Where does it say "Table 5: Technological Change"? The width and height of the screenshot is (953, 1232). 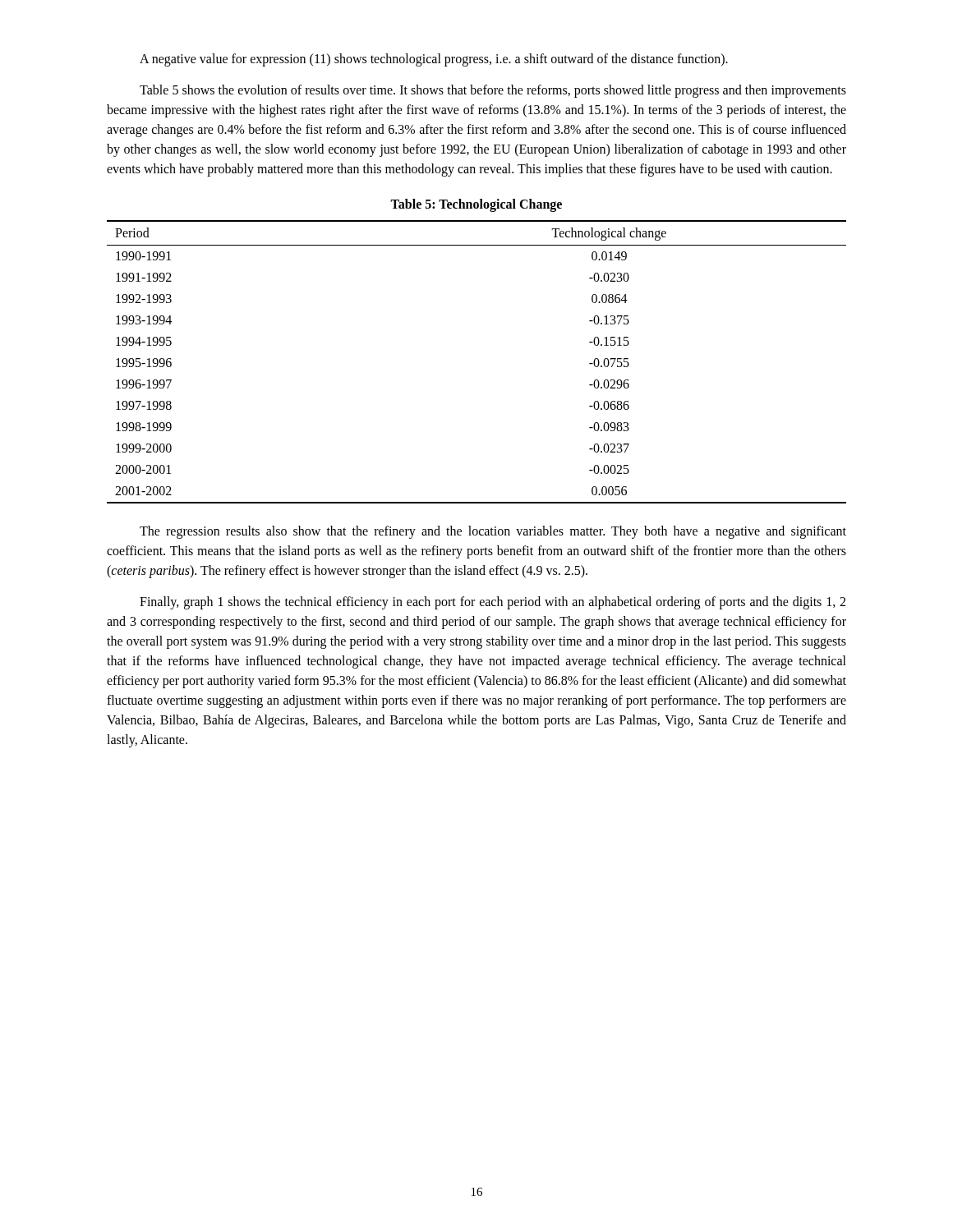(476, 204)
